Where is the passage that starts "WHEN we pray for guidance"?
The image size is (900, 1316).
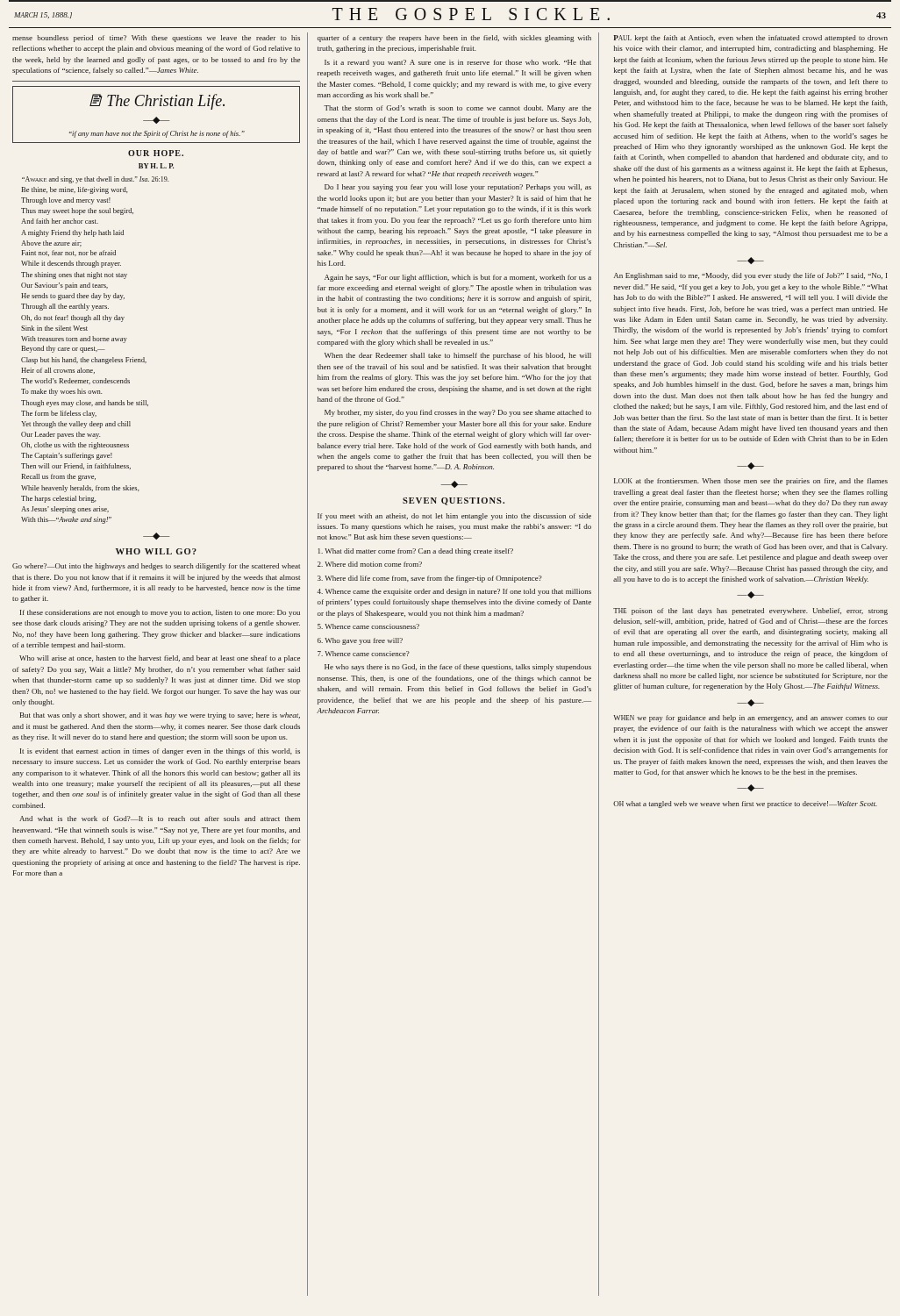751,745
